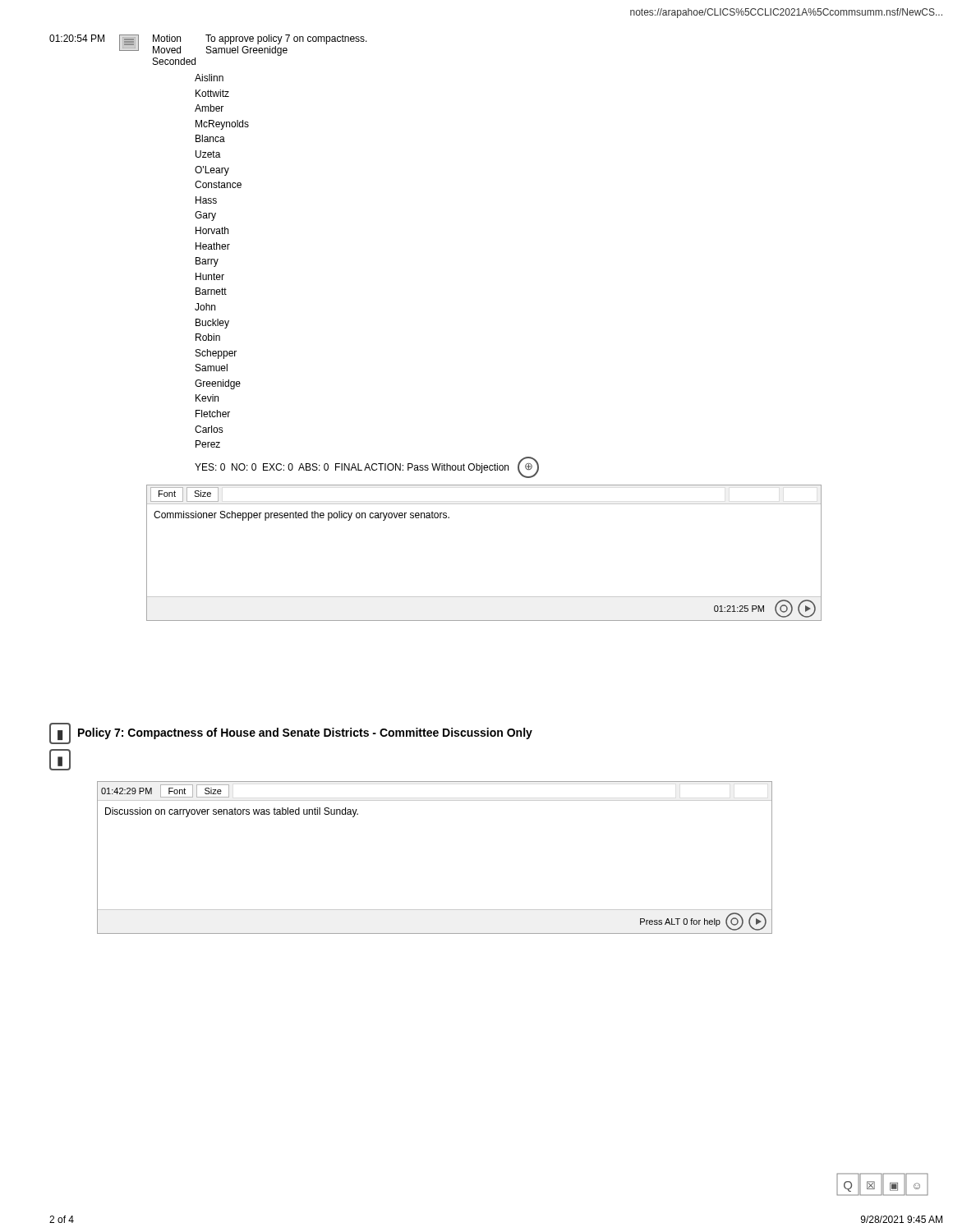Click on the text starting "Commissioner Schepper presented"
Image resolution: width=953 pixels, height=1232 pixels.
pos(302,515)
